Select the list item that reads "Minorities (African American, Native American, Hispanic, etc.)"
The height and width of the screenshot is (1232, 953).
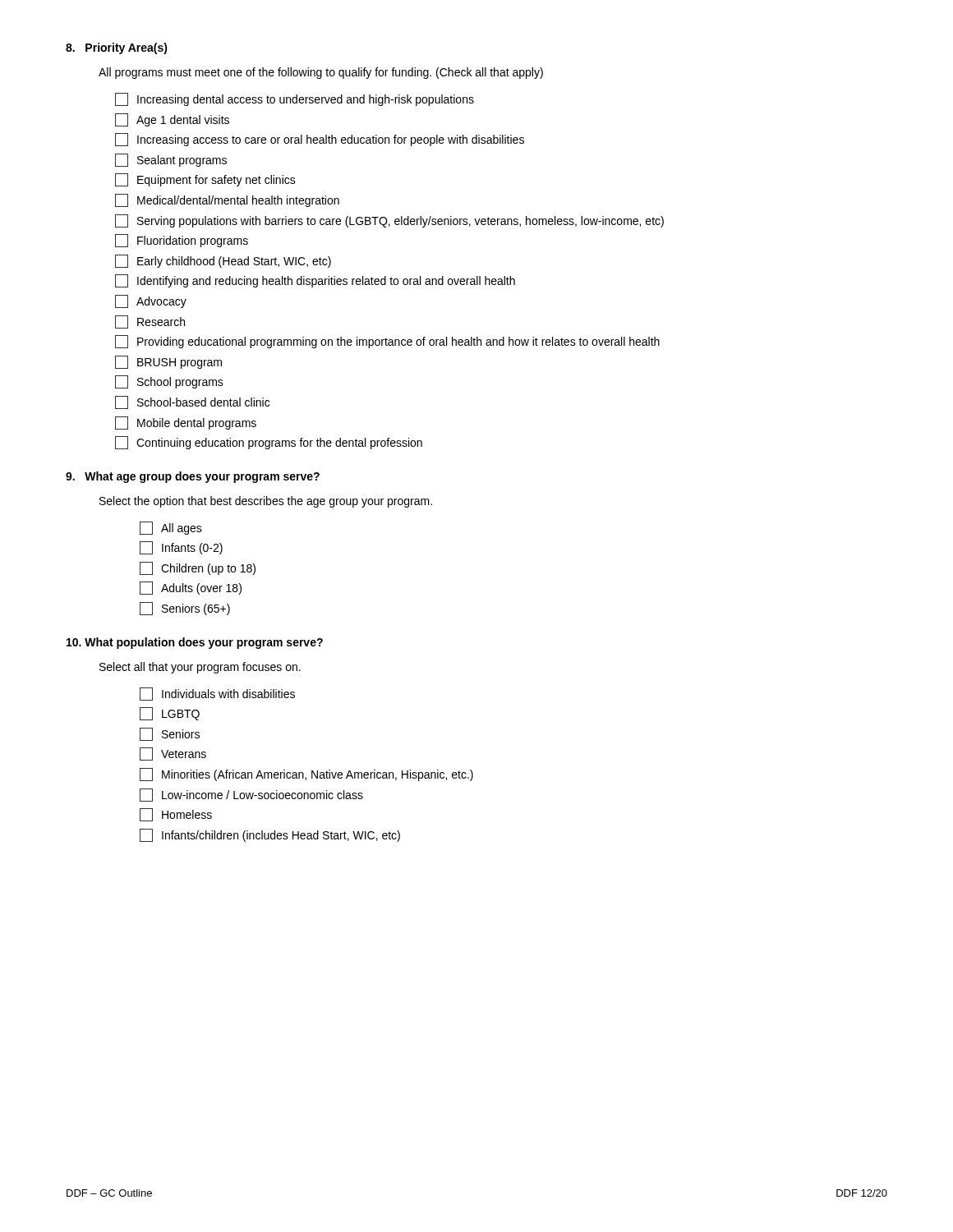point(307,775)
